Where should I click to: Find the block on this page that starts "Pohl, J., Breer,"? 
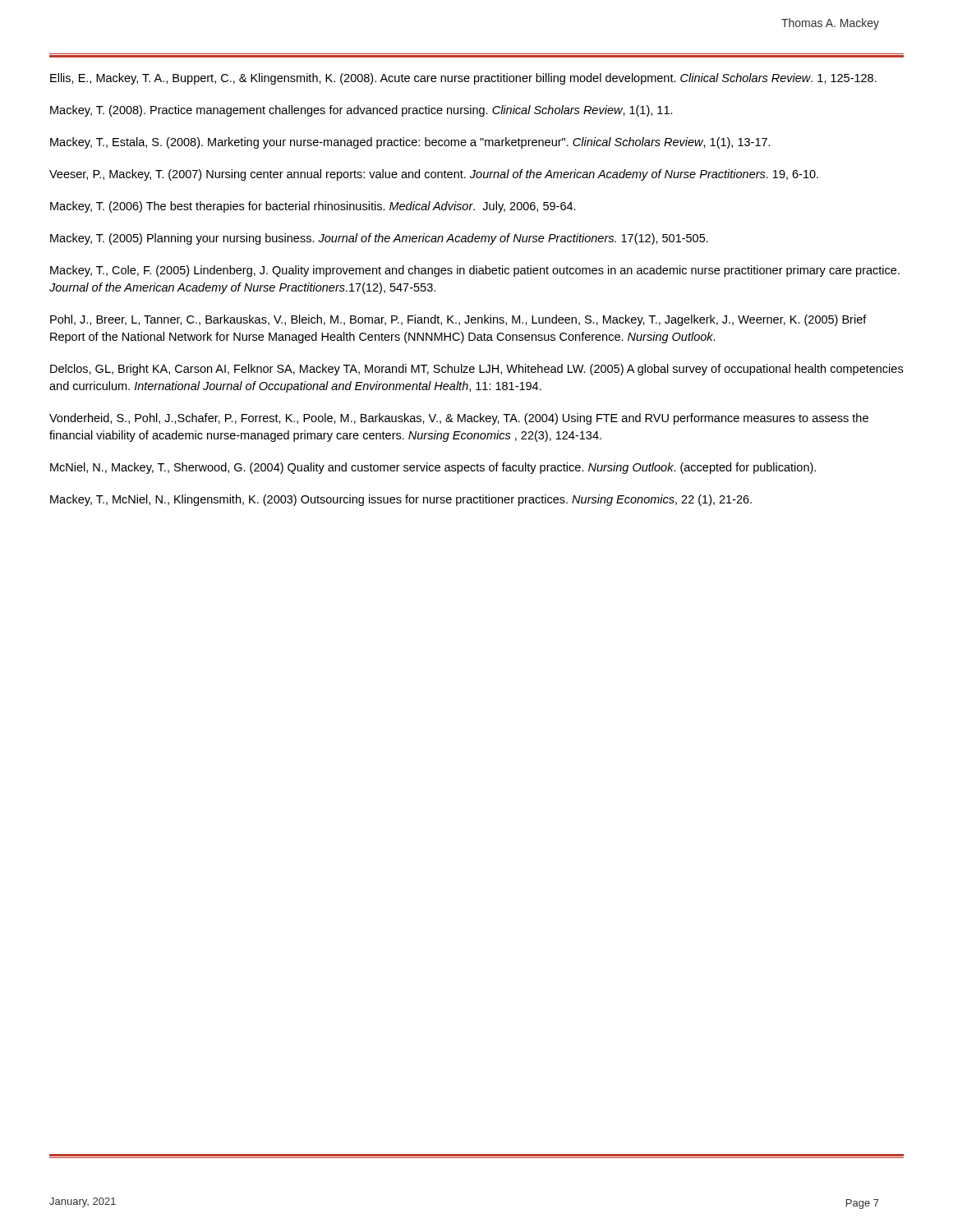point(458,328)
